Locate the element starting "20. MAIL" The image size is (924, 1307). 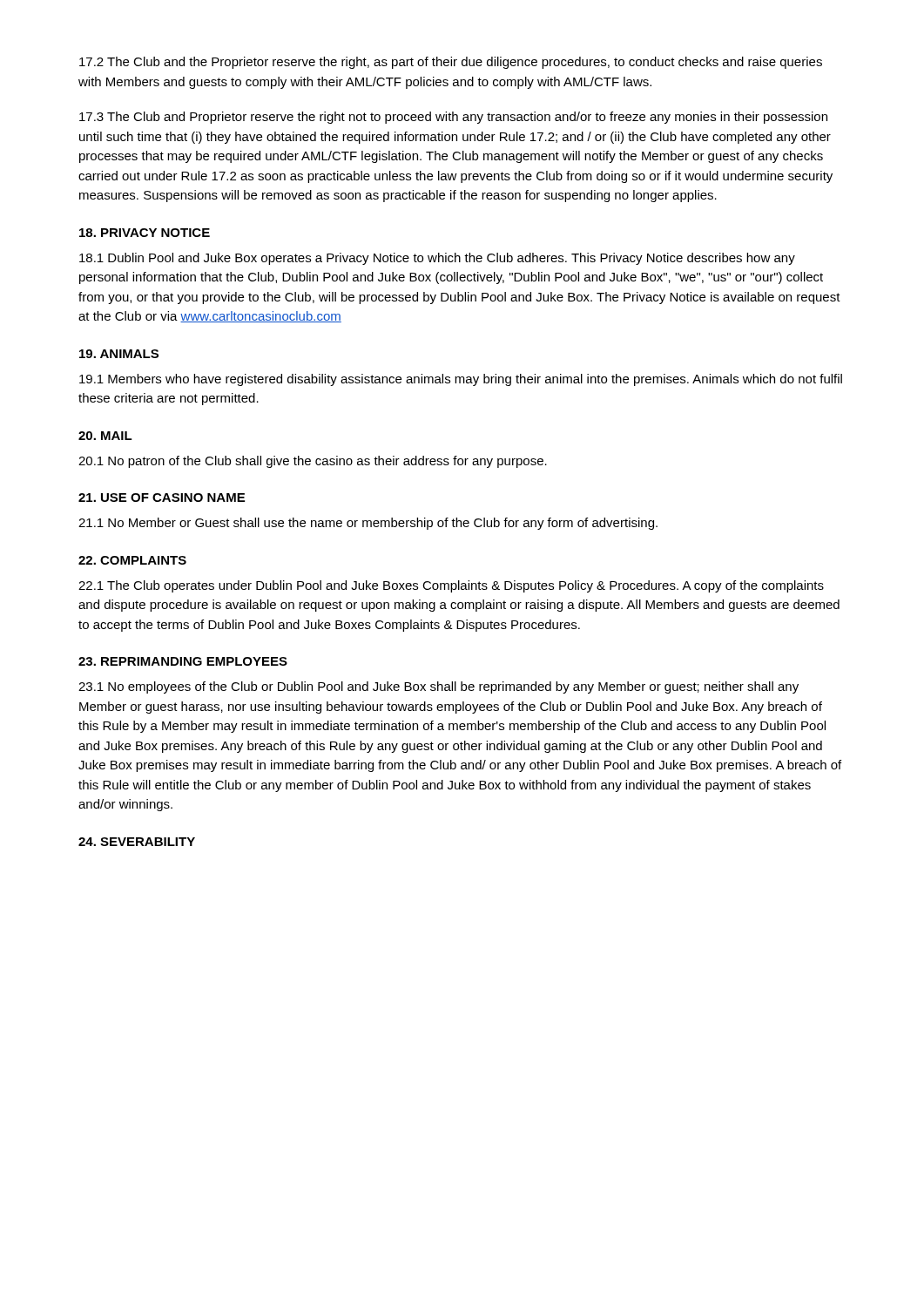tap(105, 435)
